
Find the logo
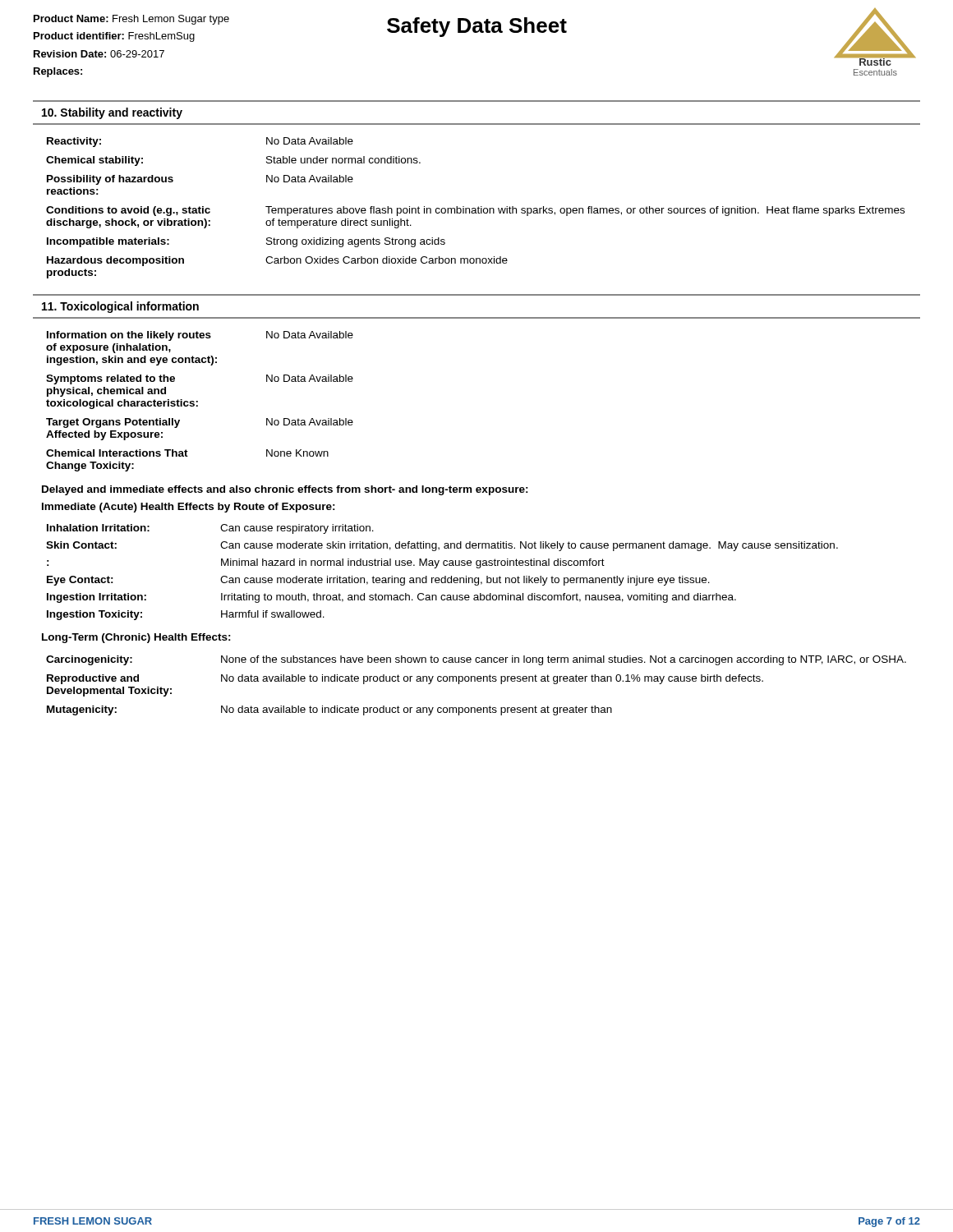[875, 41]
